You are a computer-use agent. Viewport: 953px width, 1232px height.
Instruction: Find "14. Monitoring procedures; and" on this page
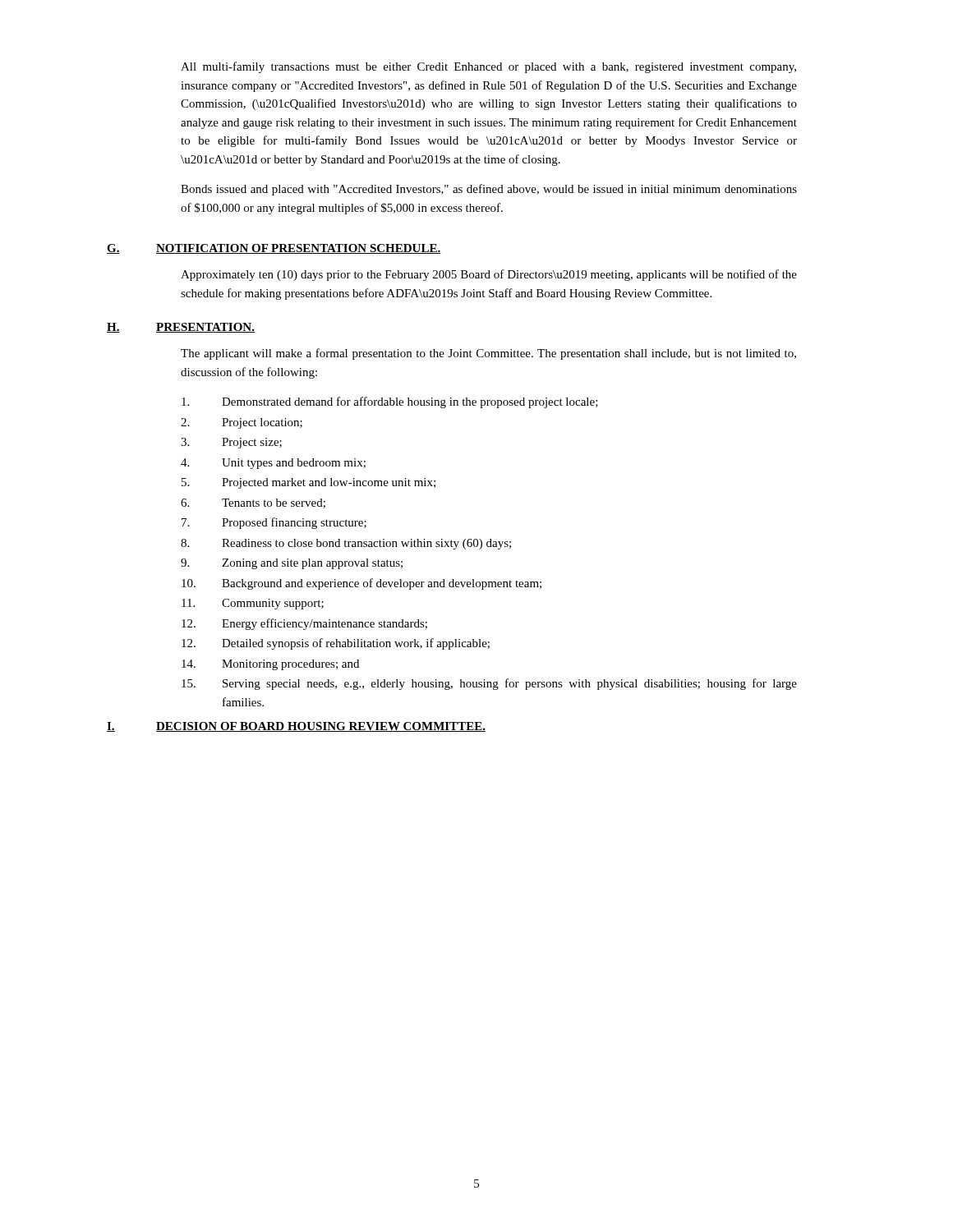click(270, 665)
